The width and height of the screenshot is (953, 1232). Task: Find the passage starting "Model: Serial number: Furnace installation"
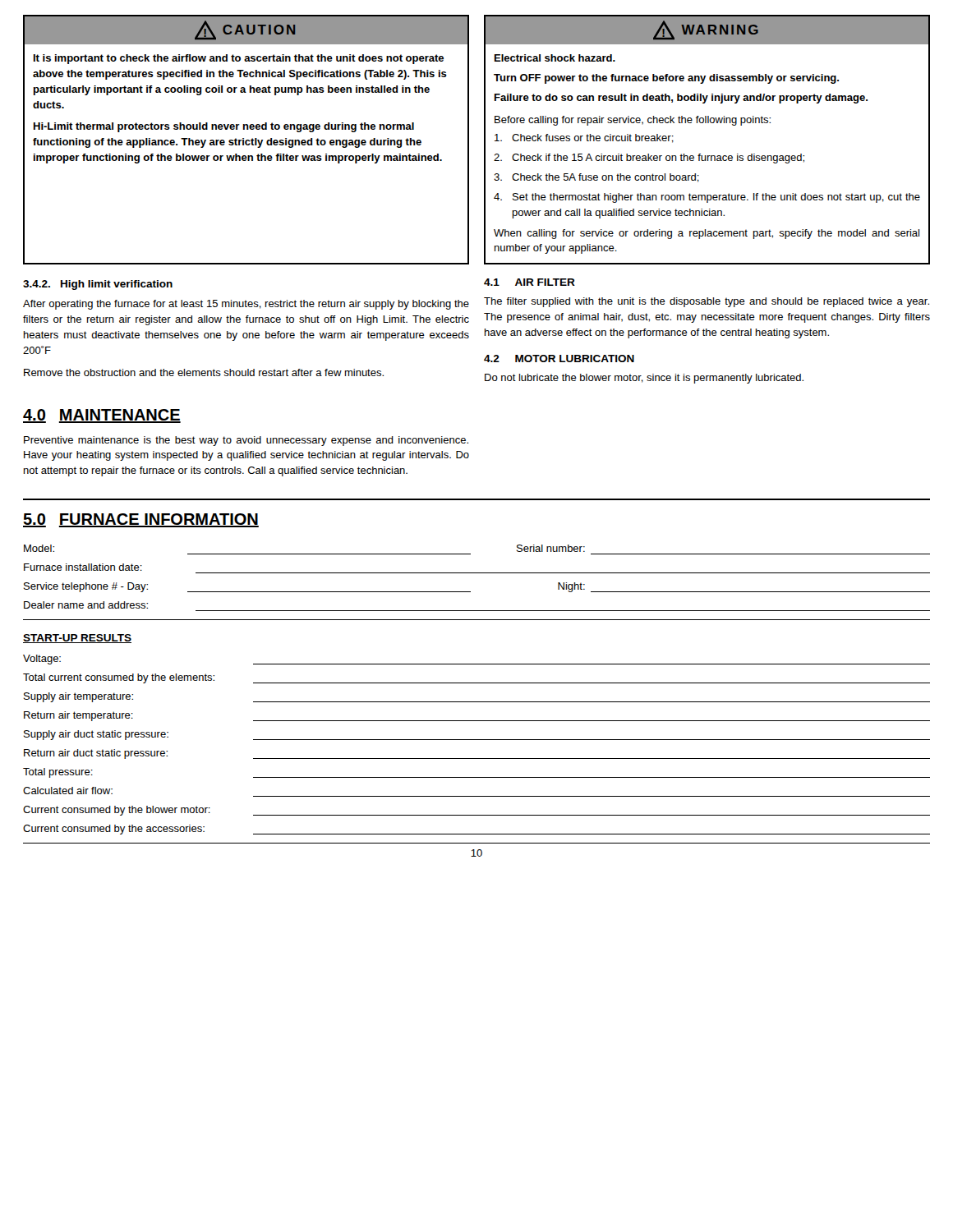[476, 576]
